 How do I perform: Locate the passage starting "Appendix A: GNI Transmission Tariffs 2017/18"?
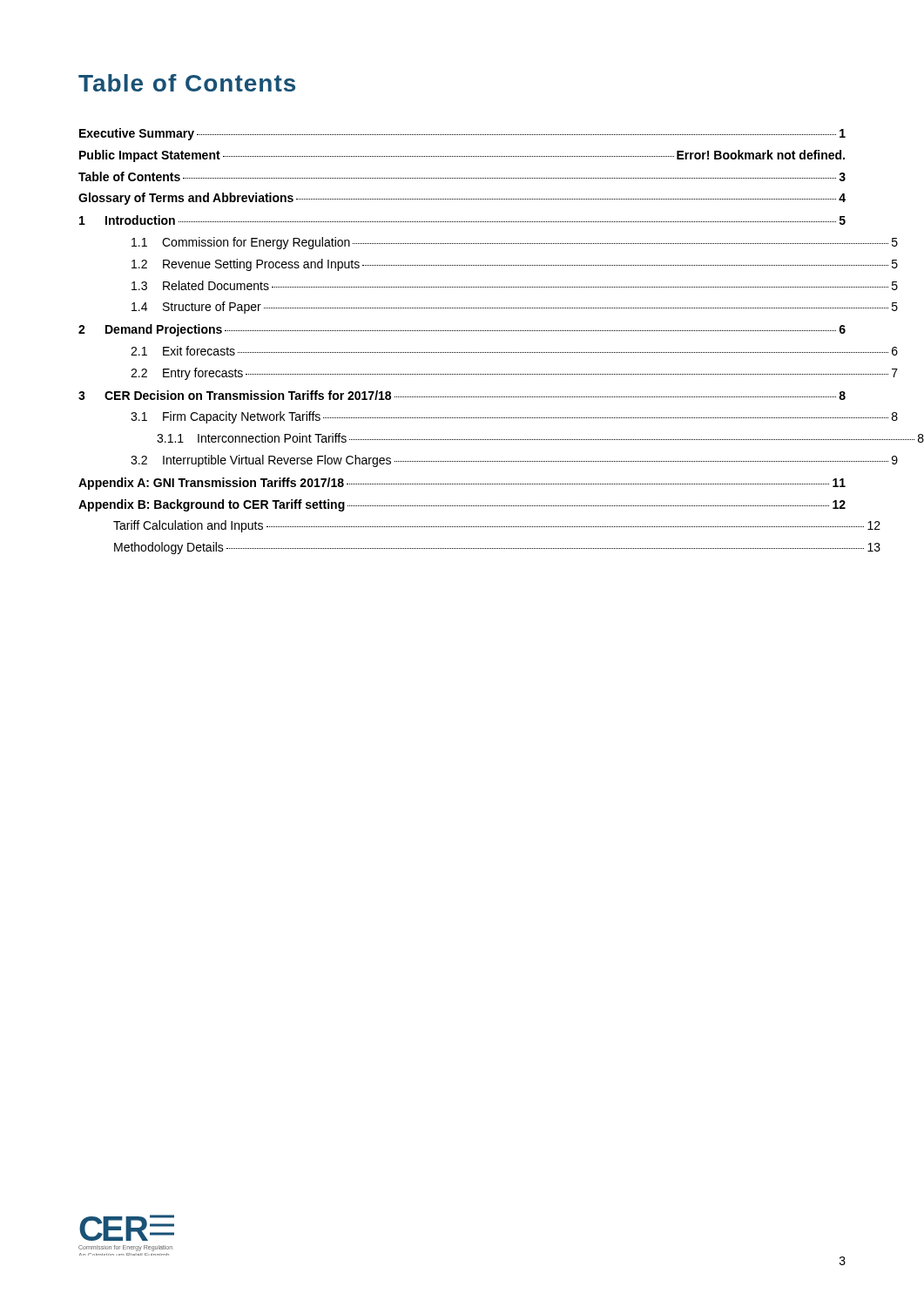462,483
